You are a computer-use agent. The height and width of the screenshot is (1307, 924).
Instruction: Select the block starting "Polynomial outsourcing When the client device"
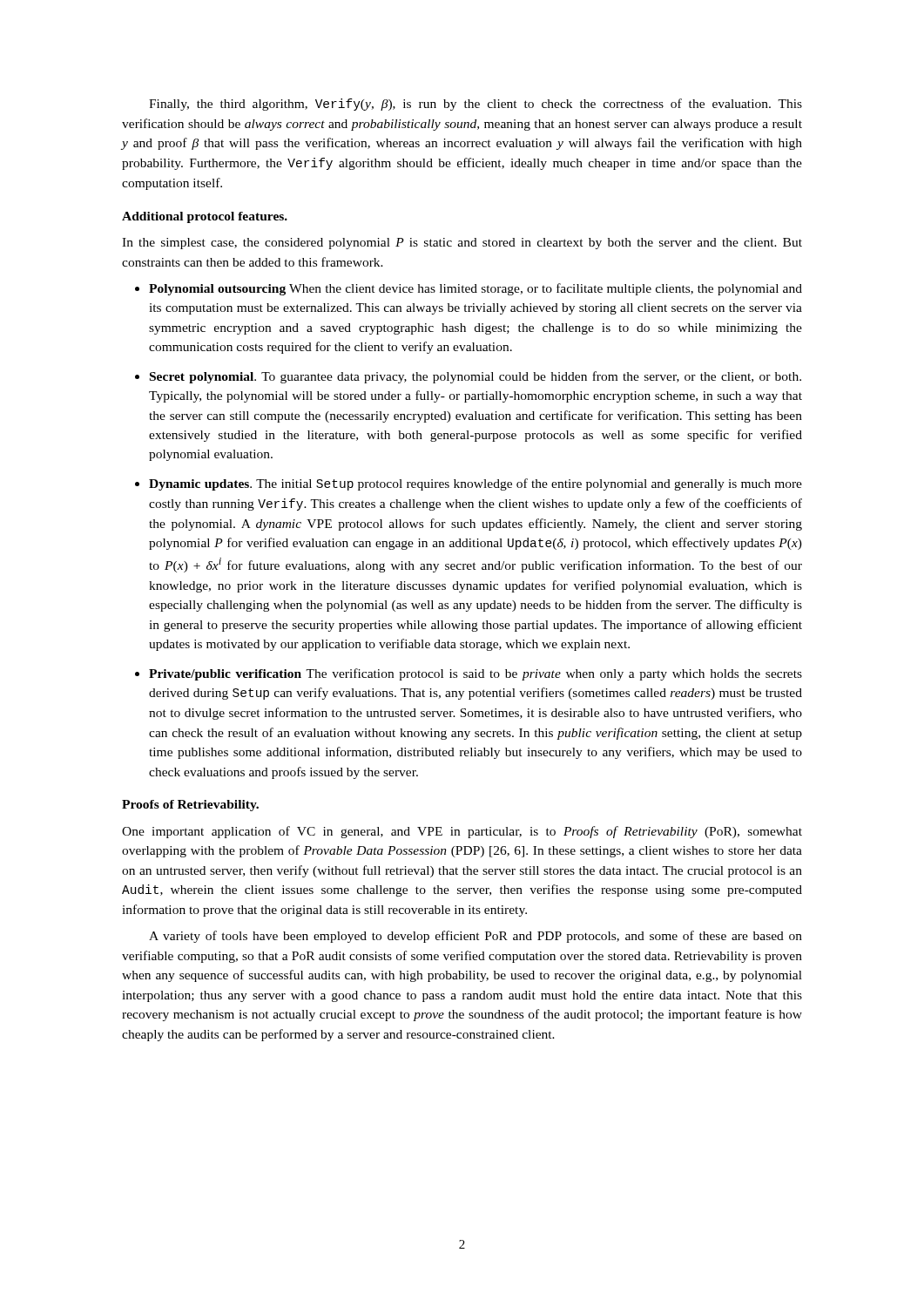[x=475, y=317]
